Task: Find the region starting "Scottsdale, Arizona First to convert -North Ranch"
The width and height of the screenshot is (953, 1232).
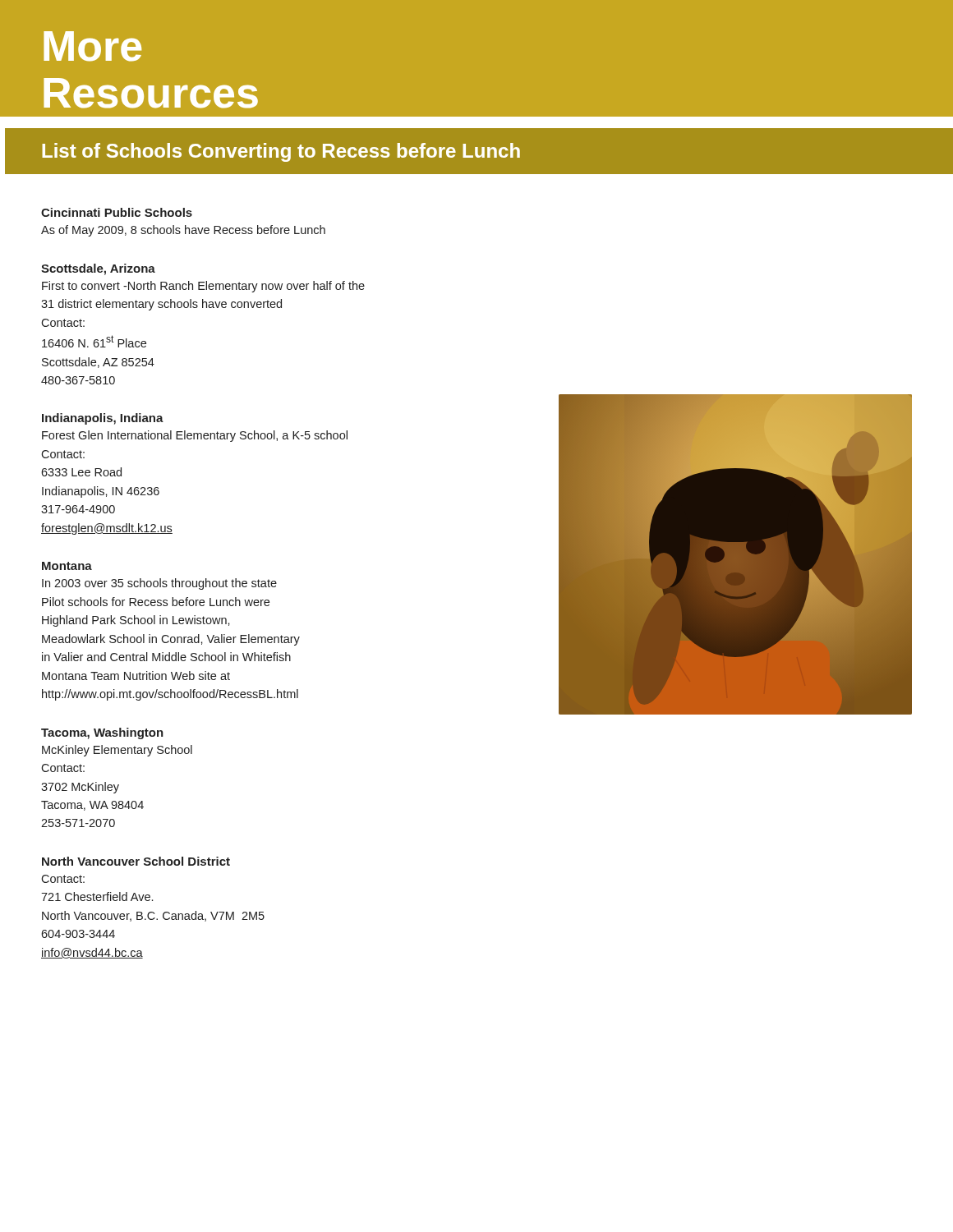Action: click(98, 269)
